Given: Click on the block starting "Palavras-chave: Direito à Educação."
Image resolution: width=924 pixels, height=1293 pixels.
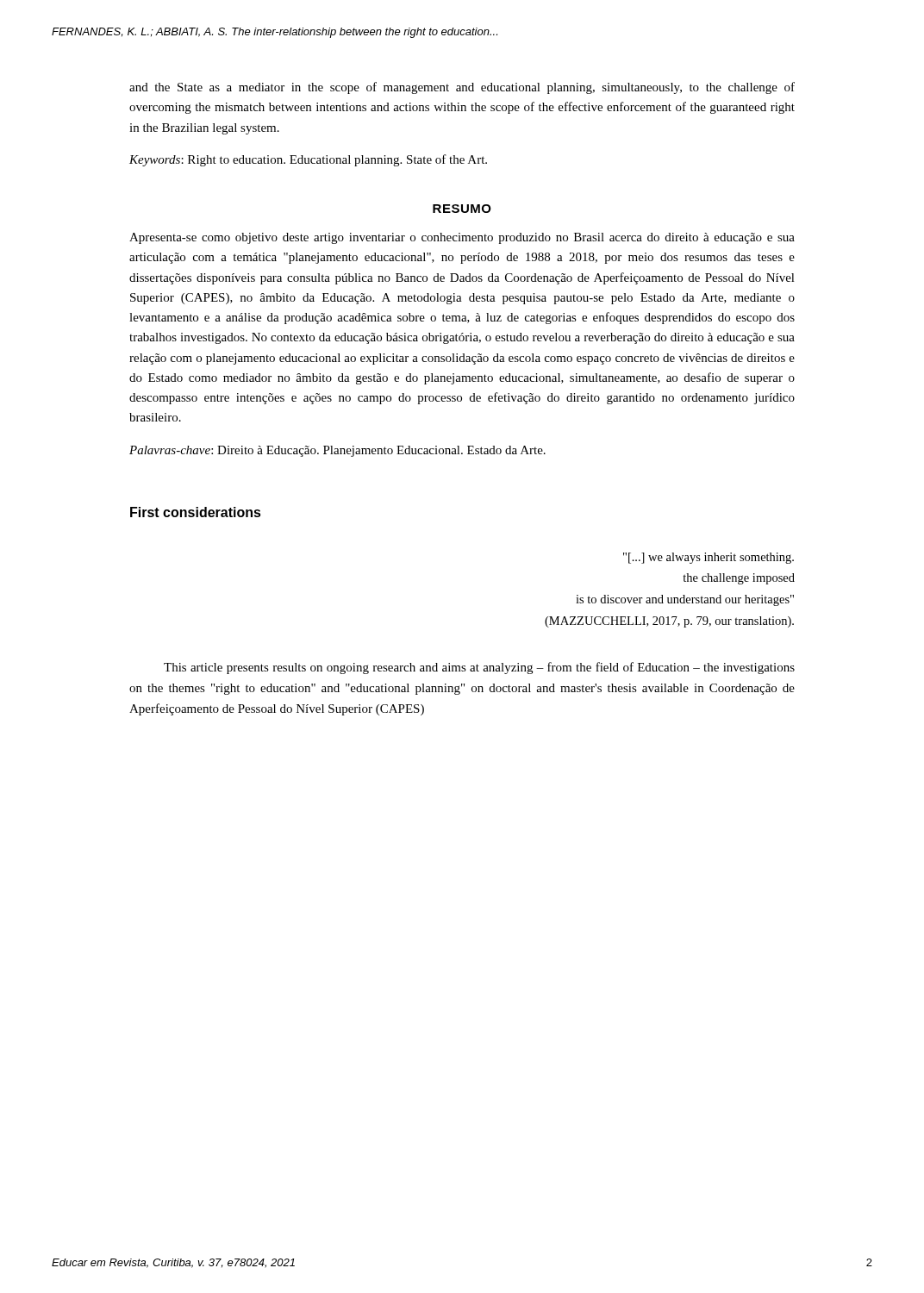Looking at the screenshot, I should (338, 450).
